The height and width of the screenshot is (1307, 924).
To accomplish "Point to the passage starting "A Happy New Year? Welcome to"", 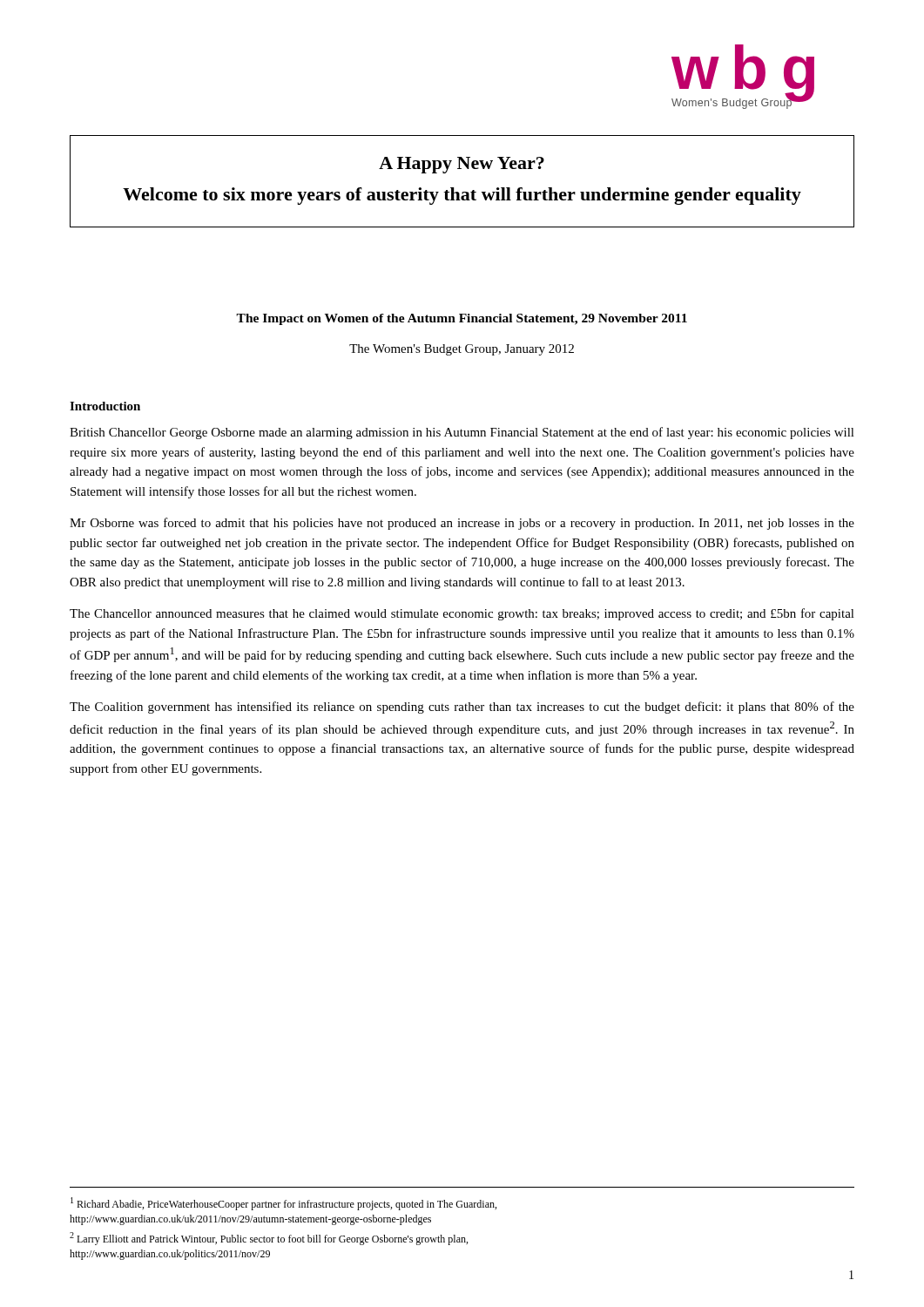I will click(462, 179).
